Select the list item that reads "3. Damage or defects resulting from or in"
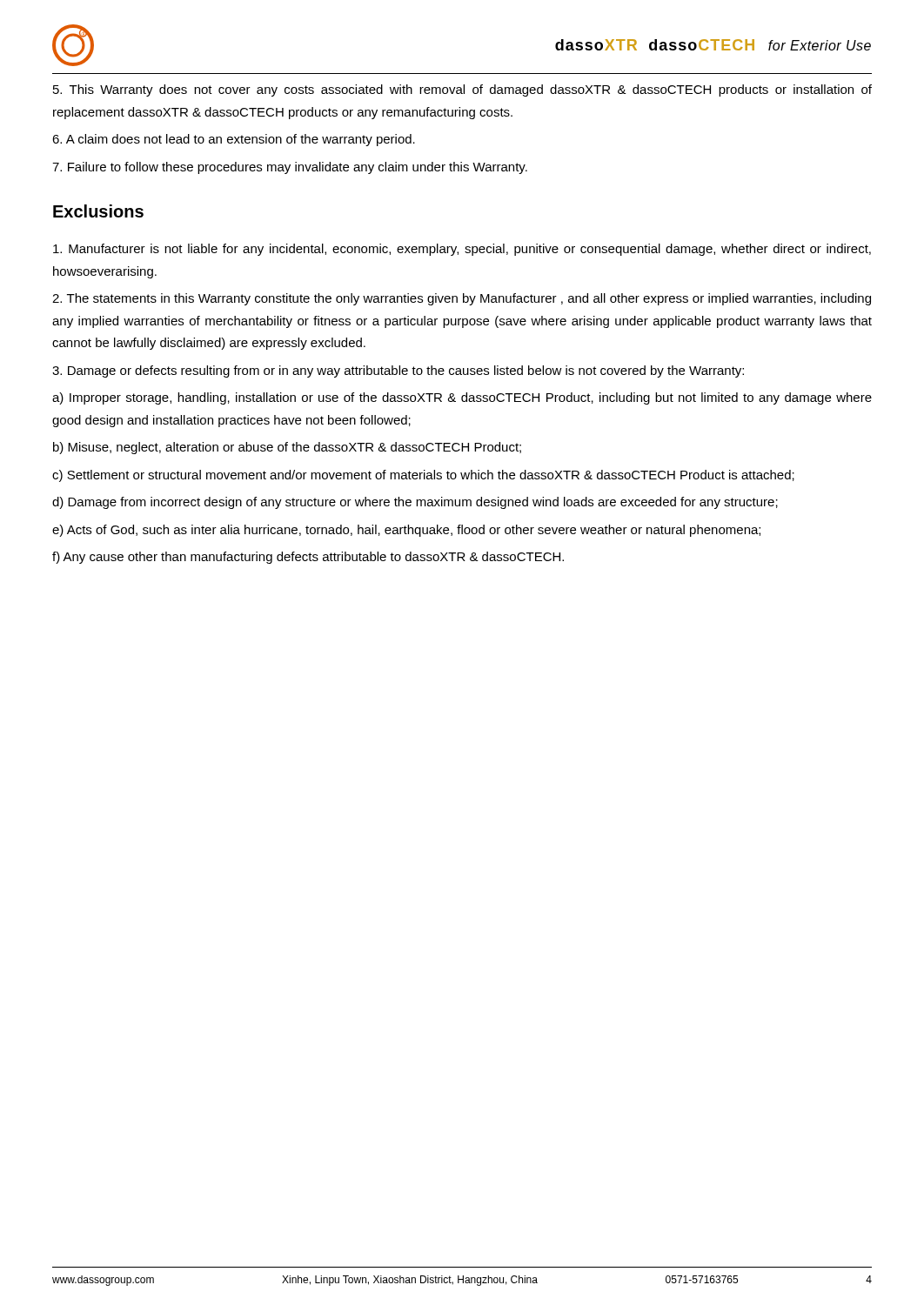The height and width of the screenshot is (1305, 924). [x=399, y=370]
